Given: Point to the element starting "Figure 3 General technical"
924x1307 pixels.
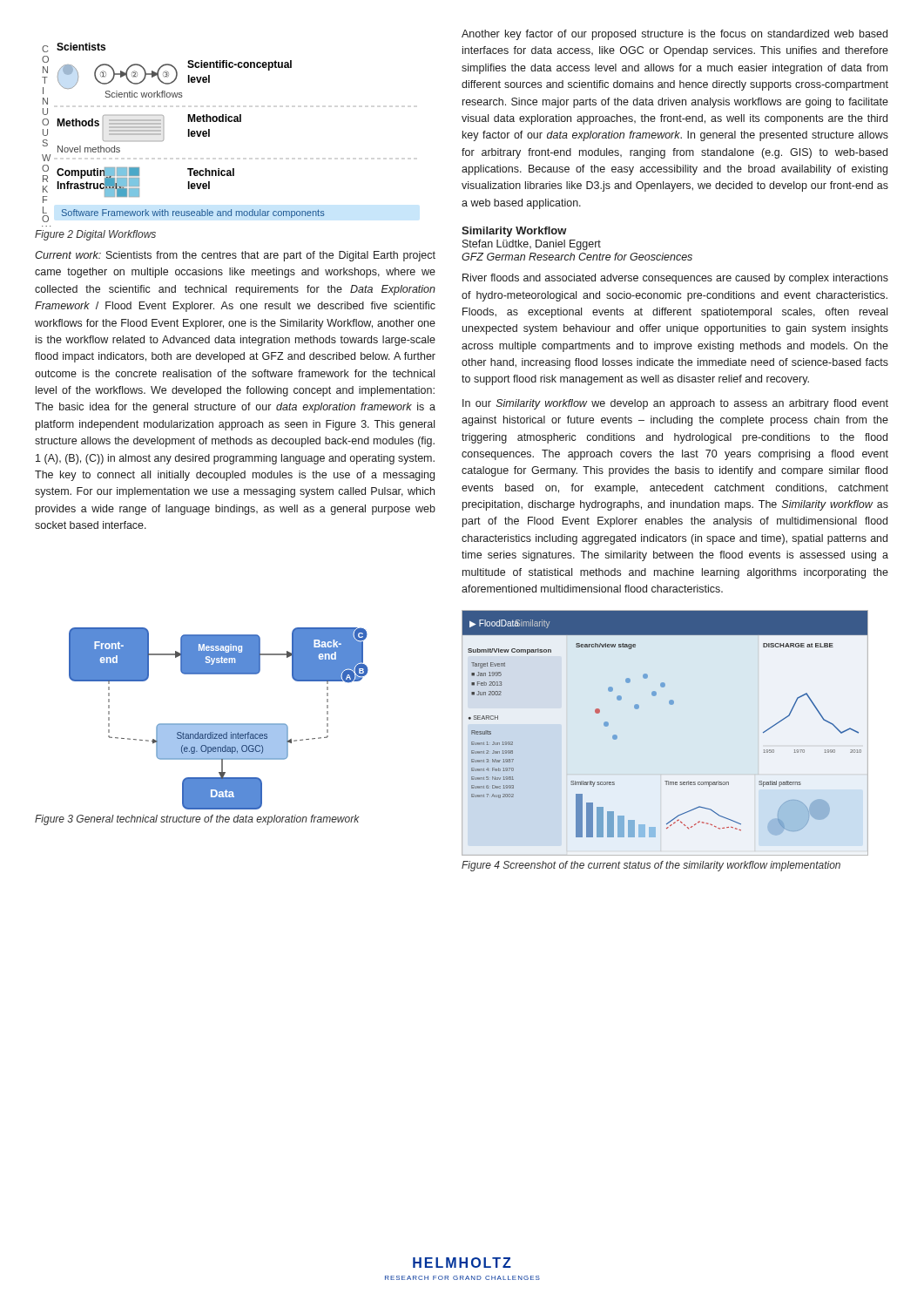Looking at the screenshot, I should coord(197,819).
